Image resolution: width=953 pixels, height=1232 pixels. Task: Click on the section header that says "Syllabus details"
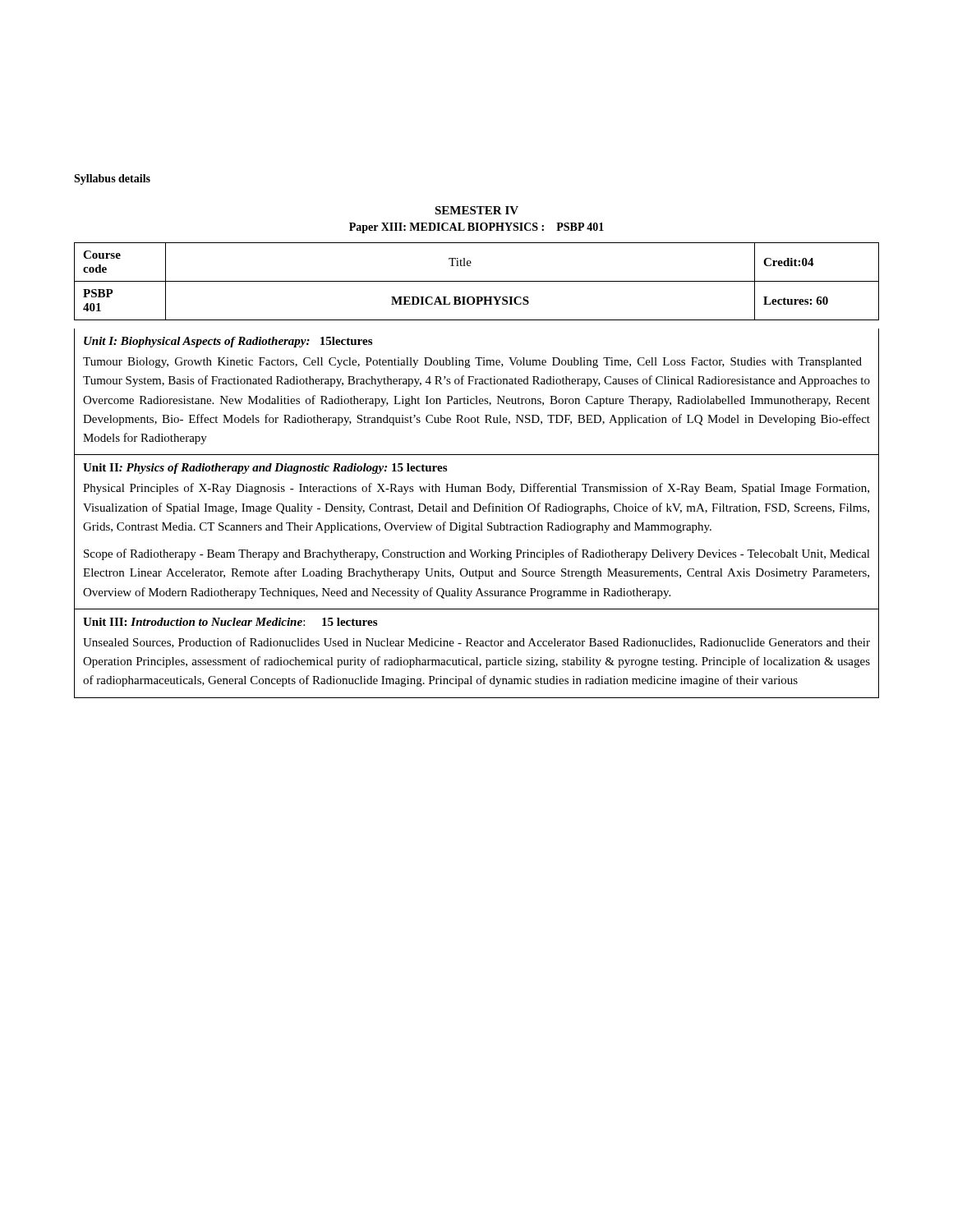[x=112, y=179]
